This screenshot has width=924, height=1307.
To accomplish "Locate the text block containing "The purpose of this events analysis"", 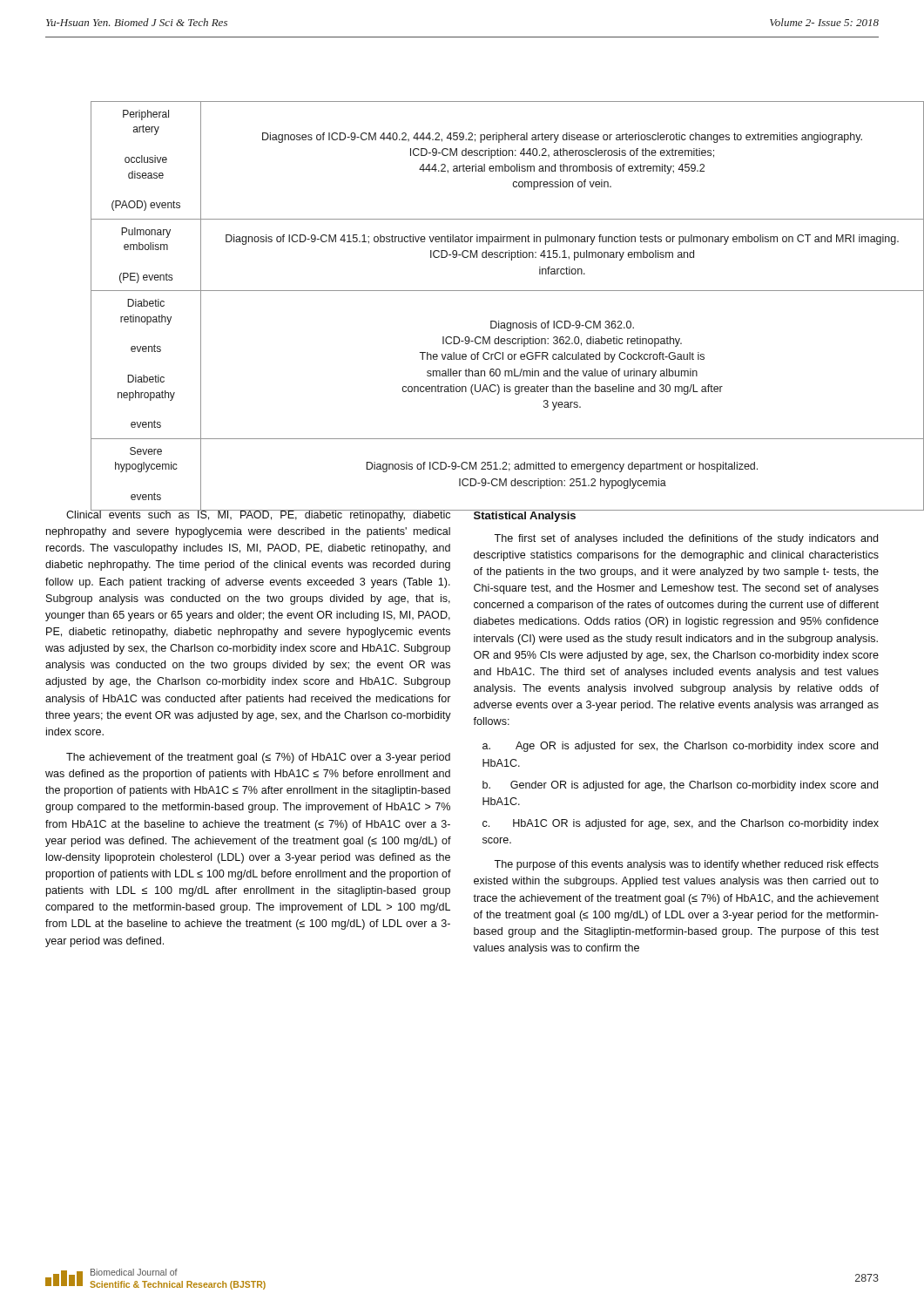I will tap(676, 906).
